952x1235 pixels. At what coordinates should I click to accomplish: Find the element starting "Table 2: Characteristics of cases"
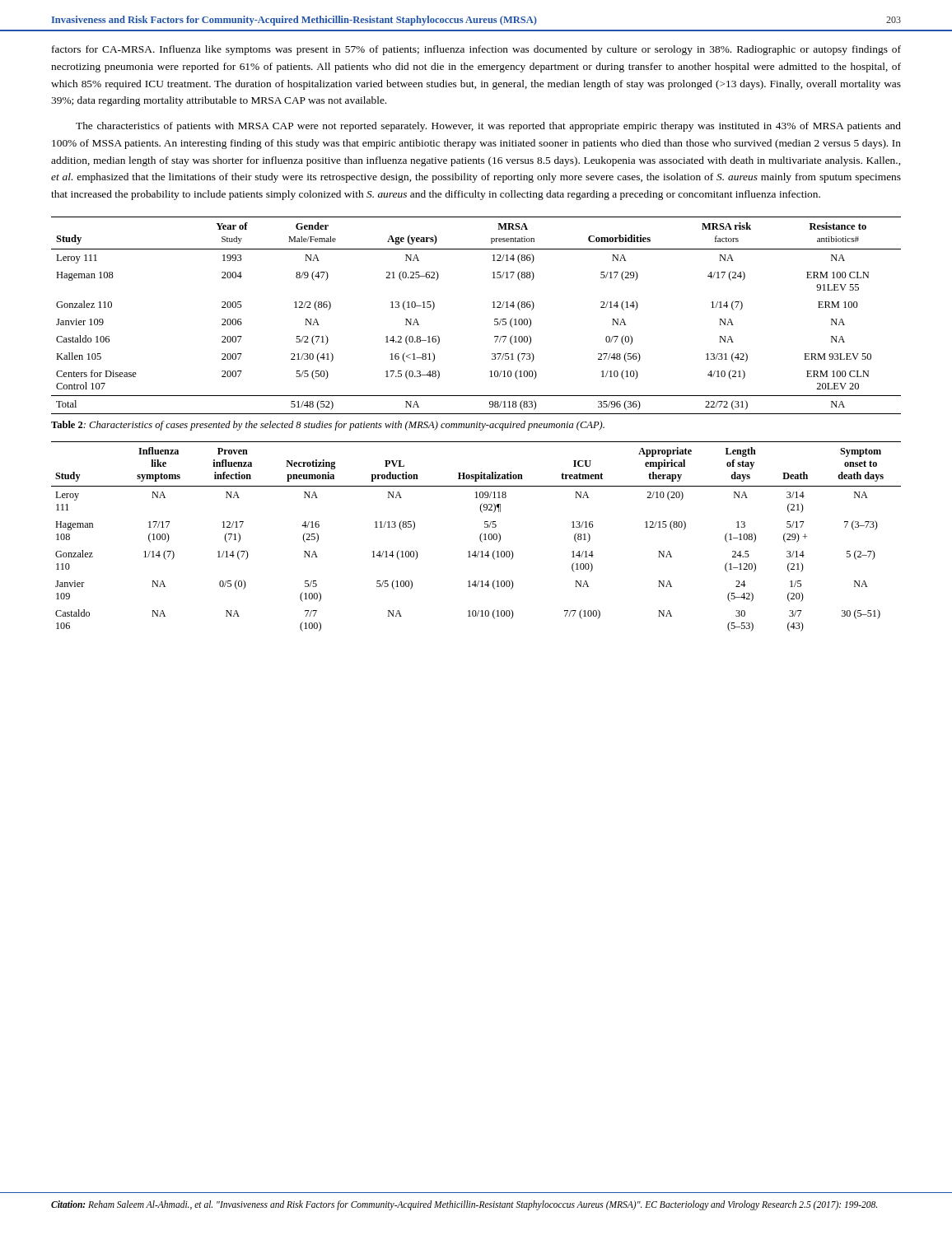(x=328, y=425)
